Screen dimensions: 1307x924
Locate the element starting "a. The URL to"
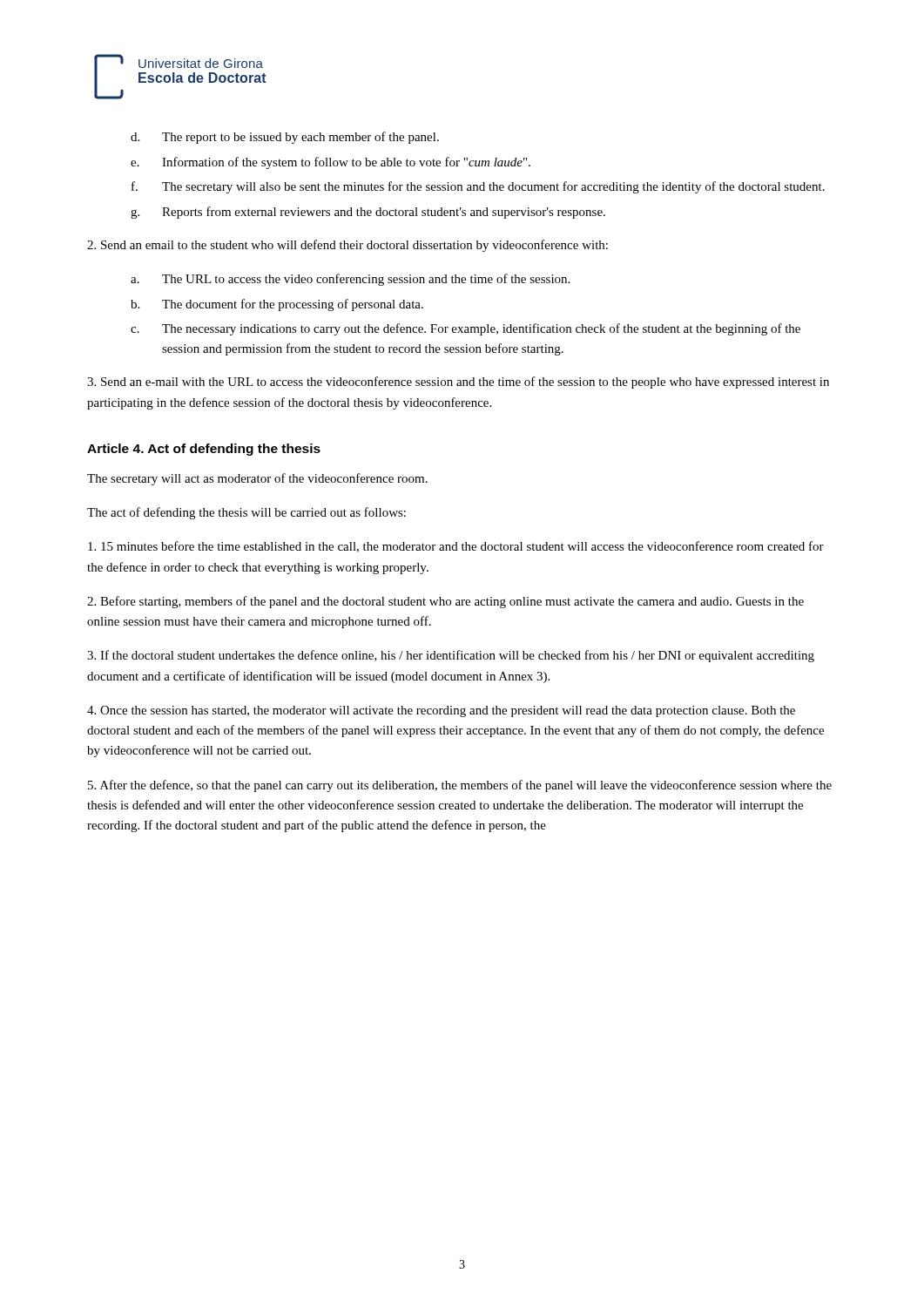click(484, 279)
